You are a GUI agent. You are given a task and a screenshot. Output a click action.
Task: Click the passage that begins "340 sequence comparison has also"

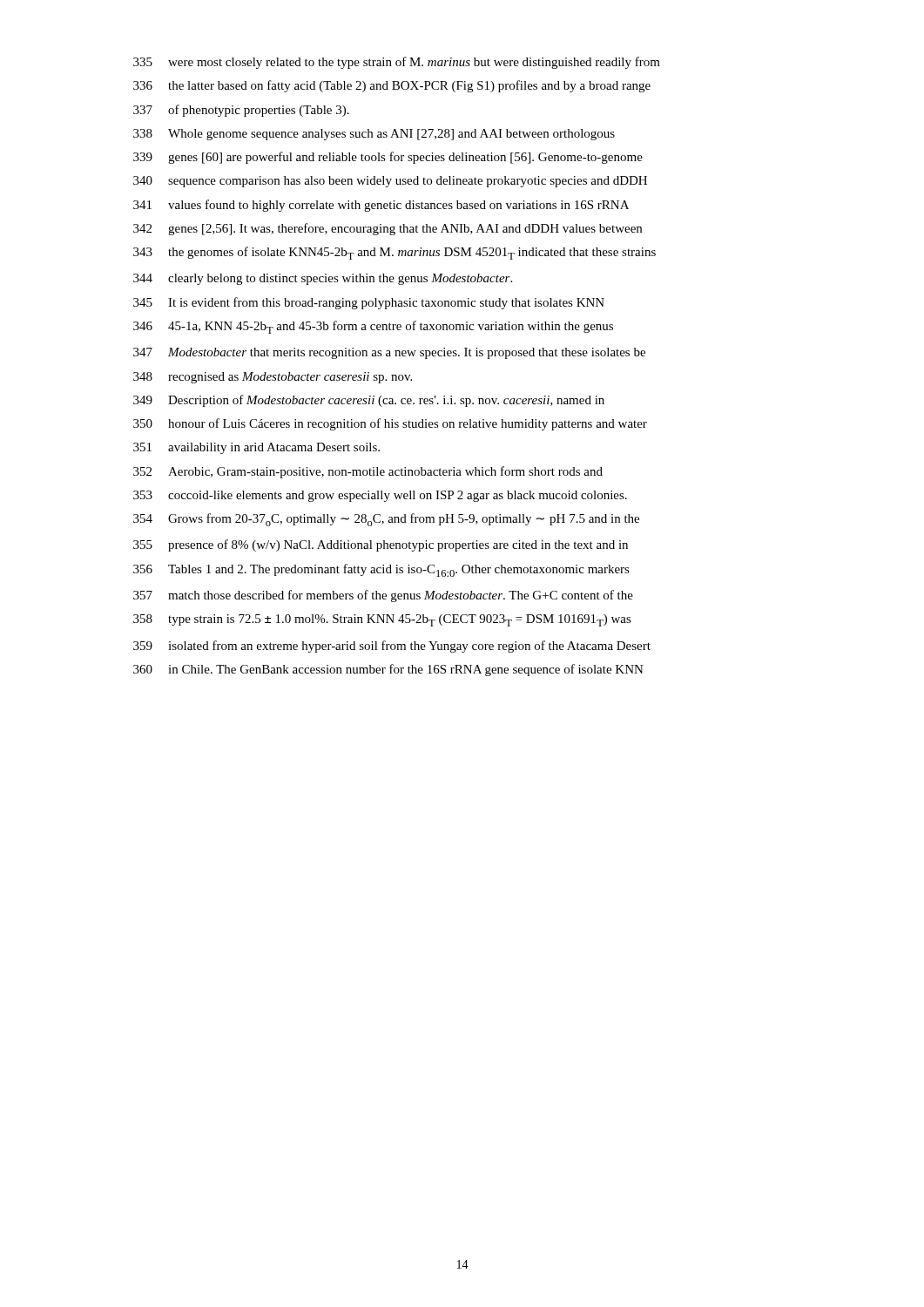coord(471,181)
